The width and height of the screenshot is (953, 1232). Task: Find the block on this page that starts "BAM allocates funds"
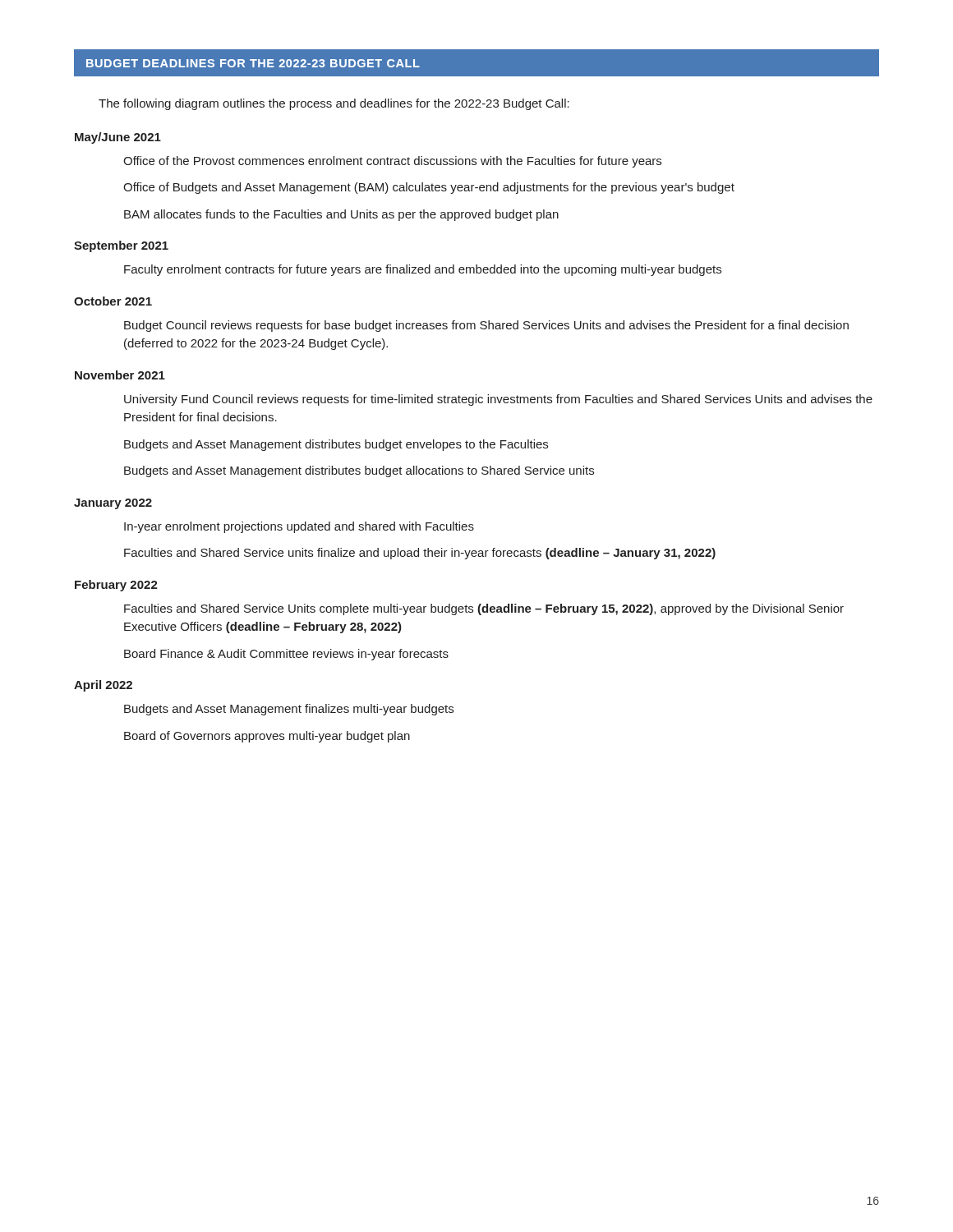[x=341, y=214]
